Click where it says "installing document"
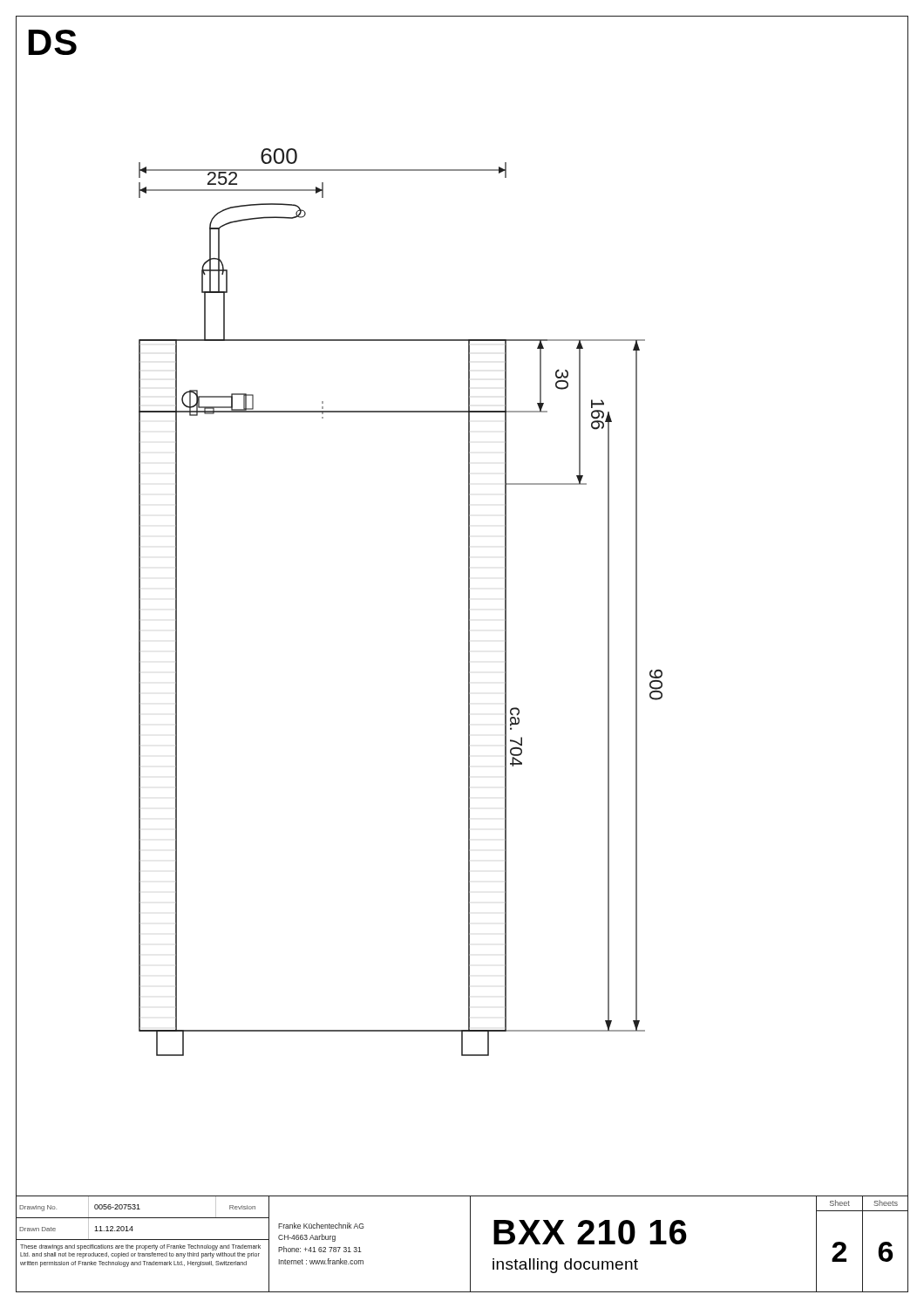The width and height of the screenshot is (924, 1308). click(565, 1264)
